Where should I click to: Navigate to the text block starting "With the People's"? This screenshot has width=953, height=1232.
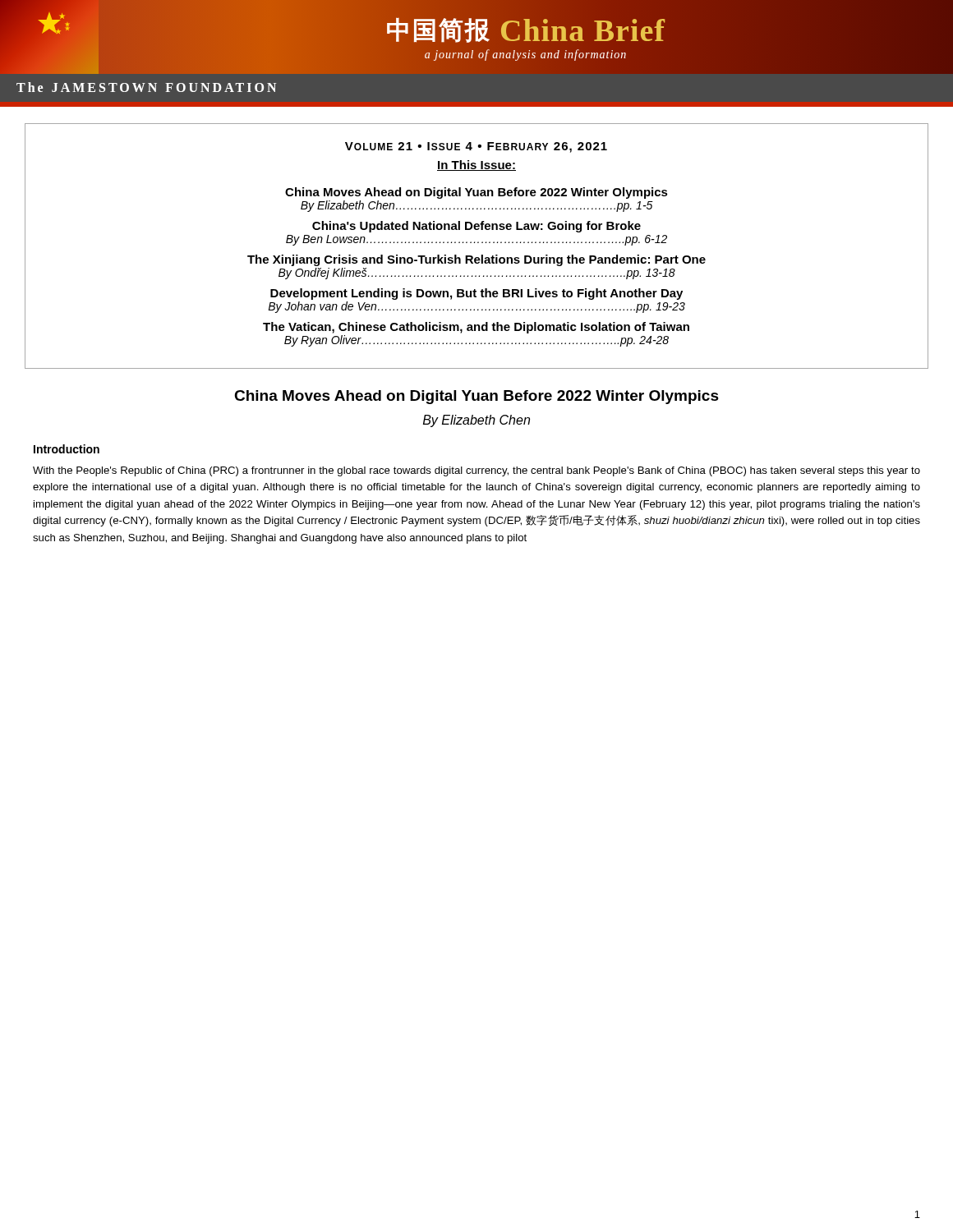[x=476, y=504]
